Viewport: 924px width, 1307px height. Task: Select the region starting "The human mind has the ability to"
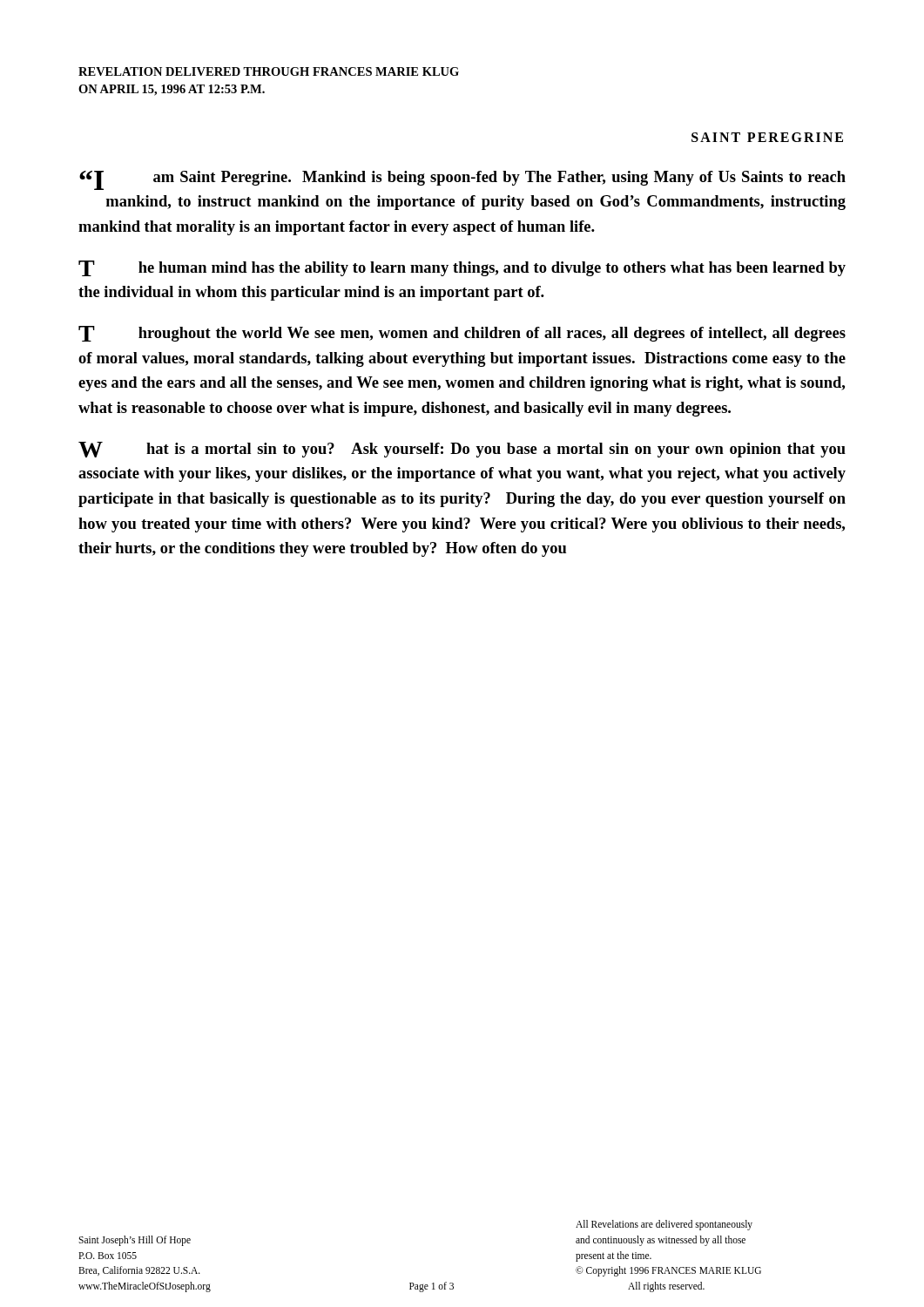pyautogui.click(x=462, y=278)
